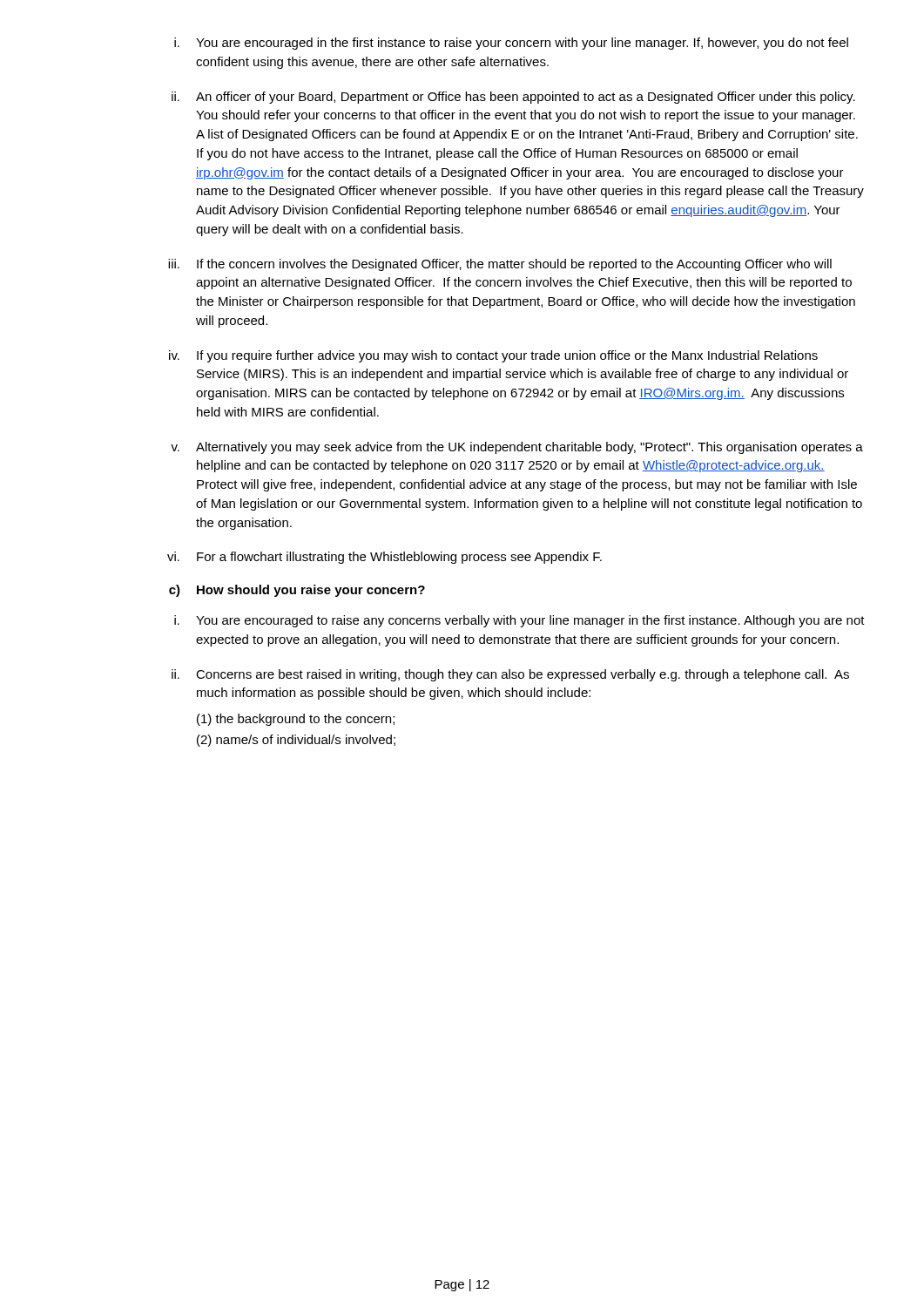
Task: Find the block on this page that starts "v. Alternatively you may seek advice from"
Action: point(500,484)
